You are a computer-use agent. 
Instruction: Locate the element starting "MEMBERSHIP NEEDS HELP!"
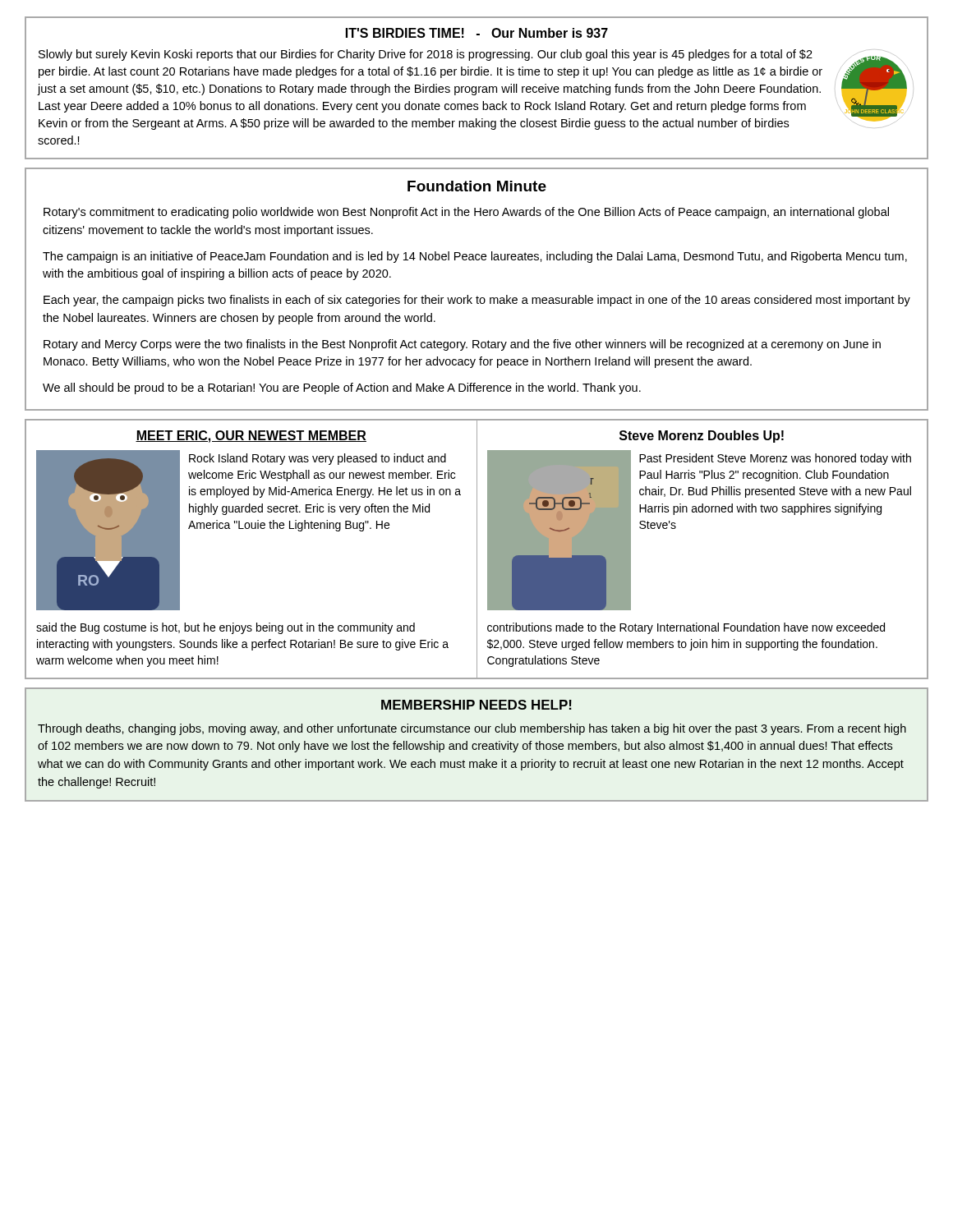(x=476, y=705)
